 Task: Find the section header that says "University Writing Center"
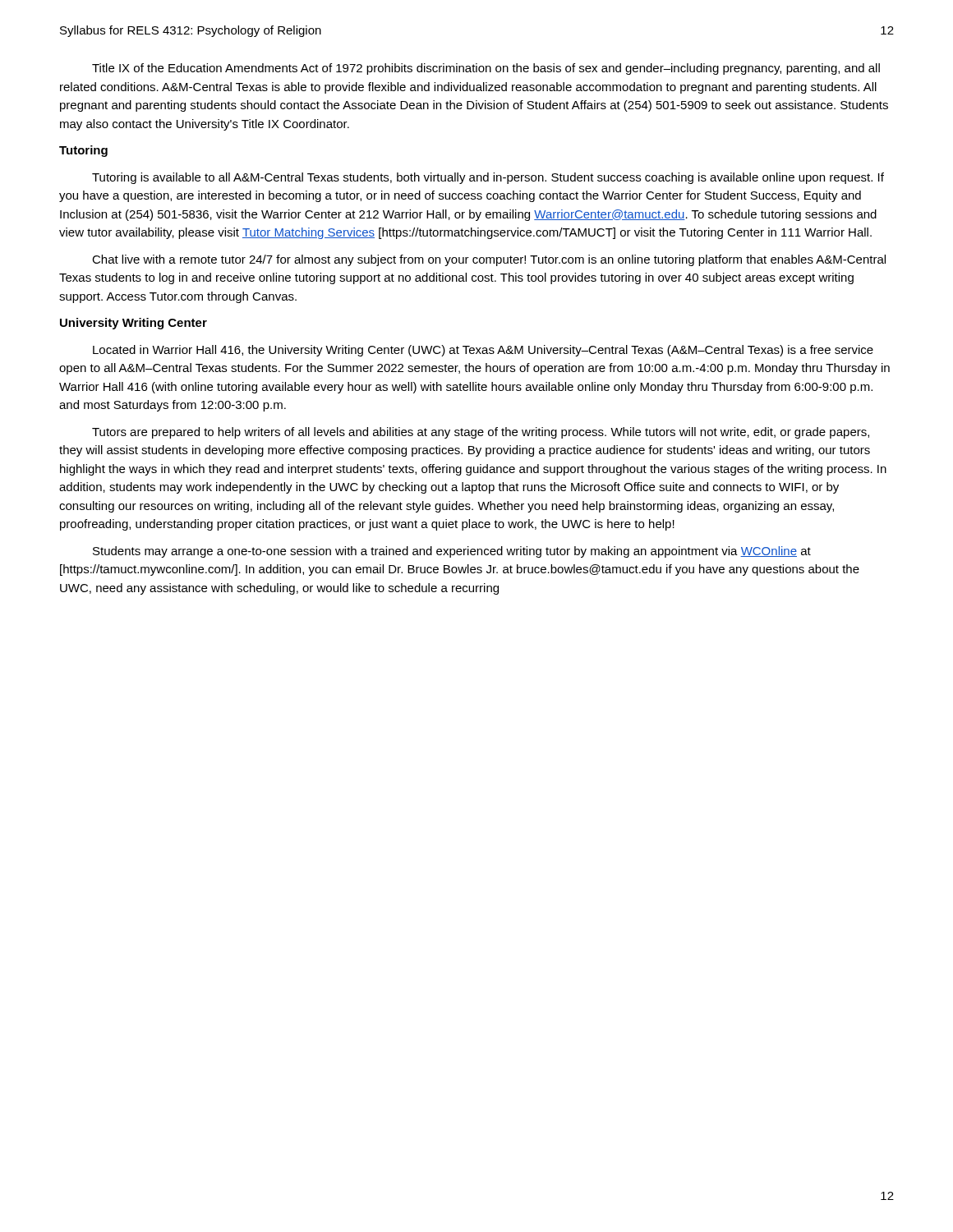[x=134, y=324]
